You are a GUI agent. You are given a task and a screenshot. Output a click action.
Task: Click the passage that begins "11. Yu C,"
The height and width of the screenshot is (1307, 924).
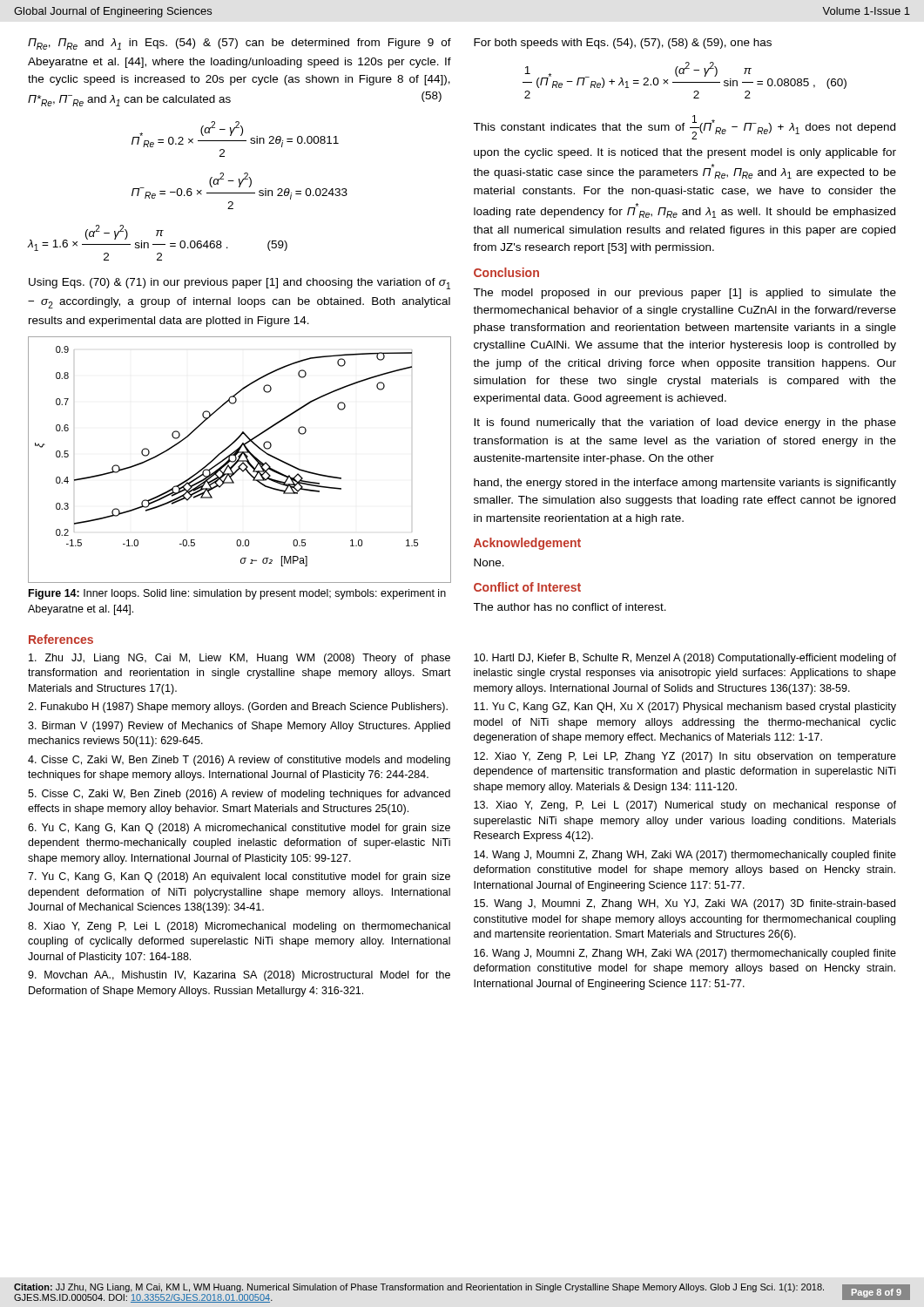click(x=685, y=722)
